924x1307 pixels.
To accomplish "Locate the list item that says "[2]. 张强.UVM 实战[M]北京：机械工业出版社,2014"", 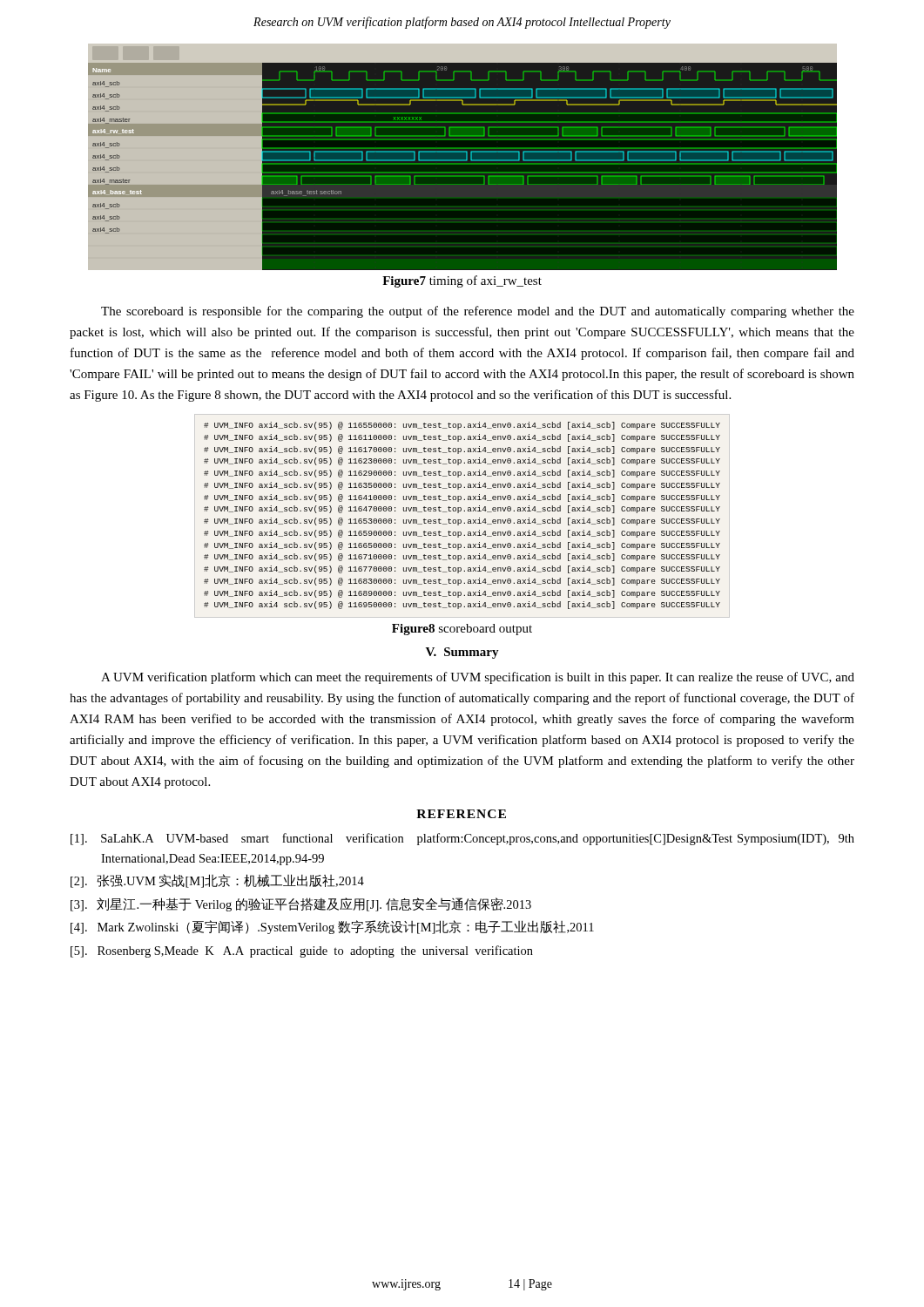I will [x=217, y=881].
